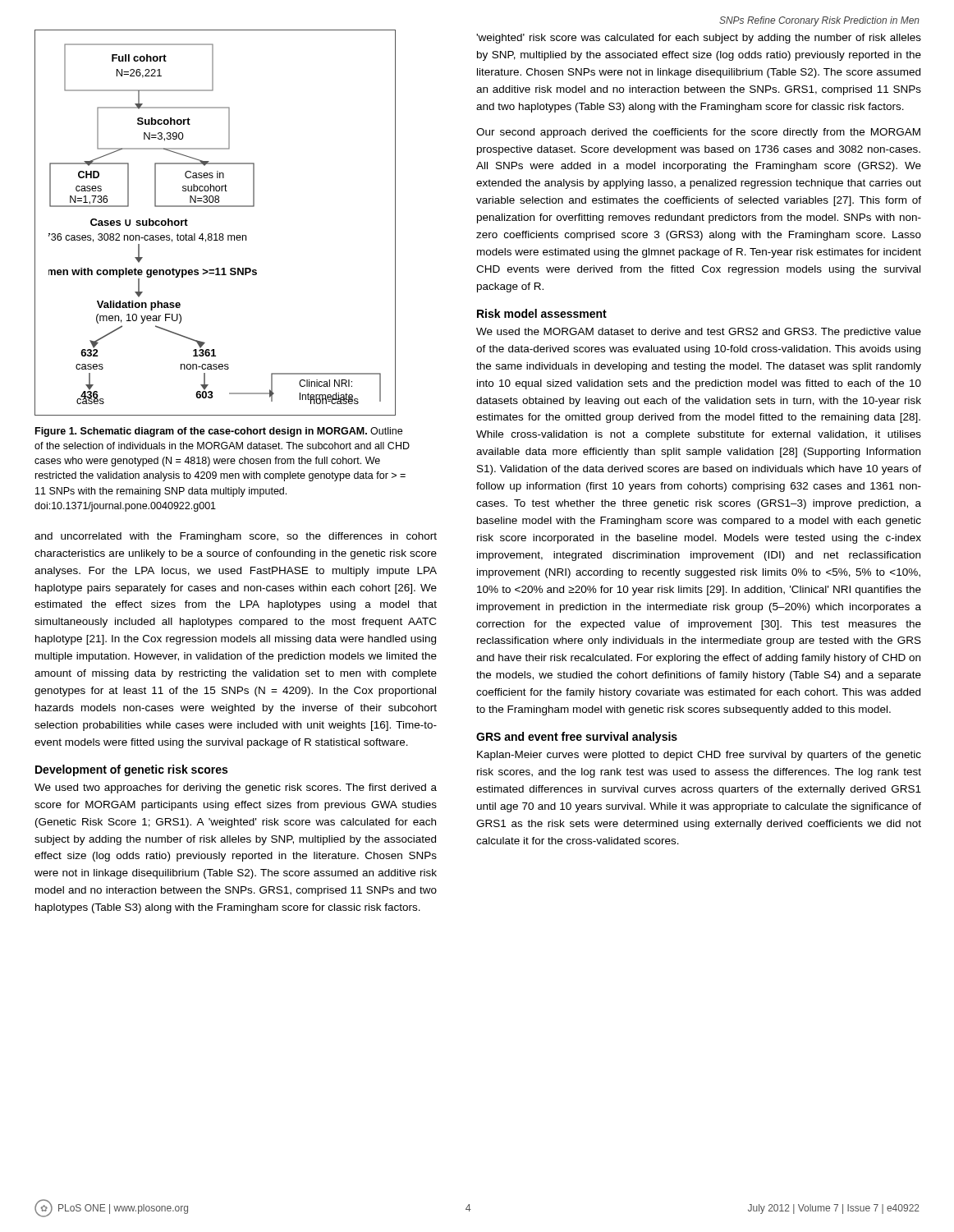Find the flowchart
Image resolution: width=954 pixels, height=1232 pixels.
click(x=215, y=223)
